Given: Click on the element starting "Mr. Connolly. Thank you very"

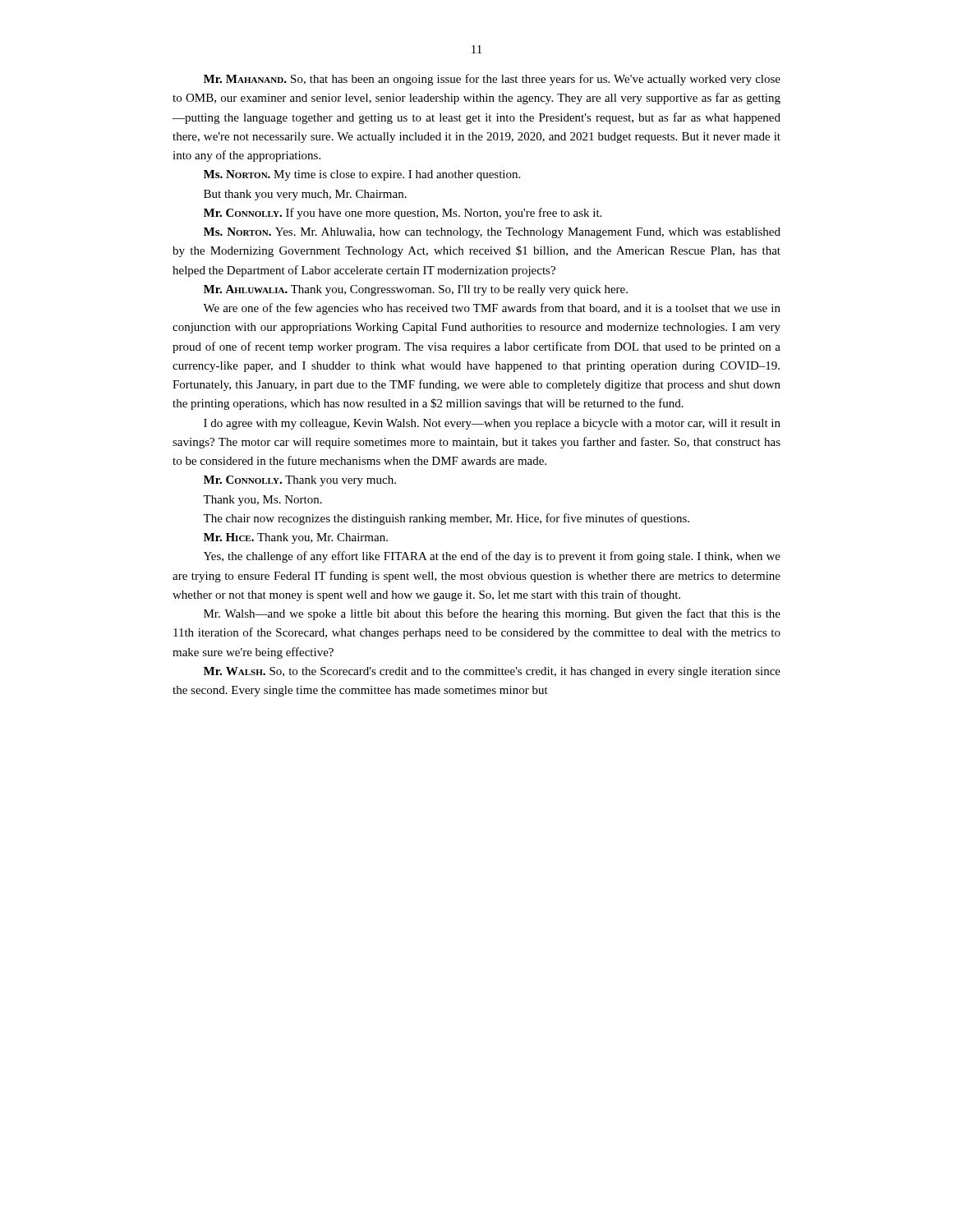Looking at the screenshot, I should pos(300,480).
